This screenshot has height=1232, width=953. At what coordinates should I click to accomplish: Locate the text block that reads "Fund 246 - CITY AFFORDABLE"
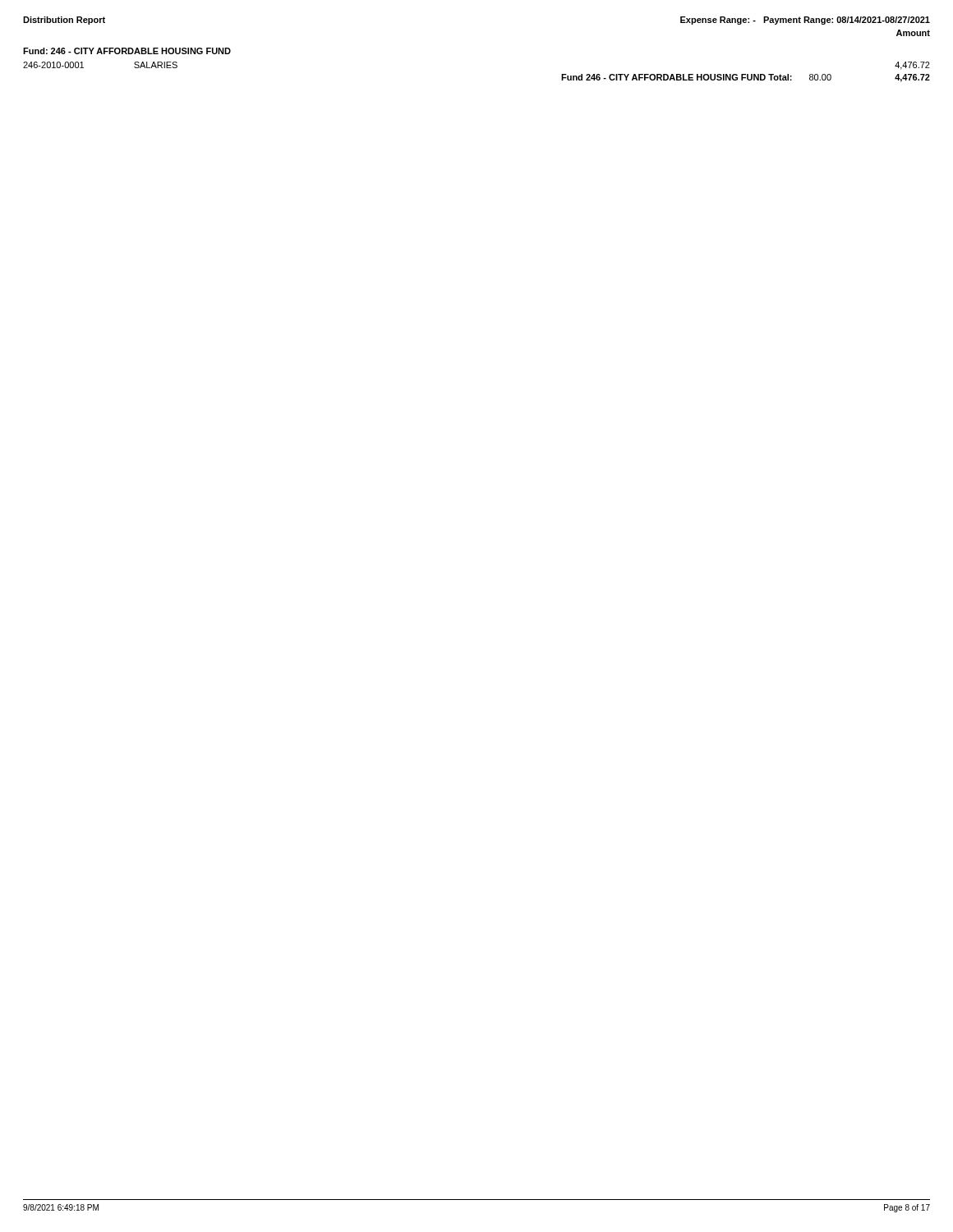pos(746,77)
